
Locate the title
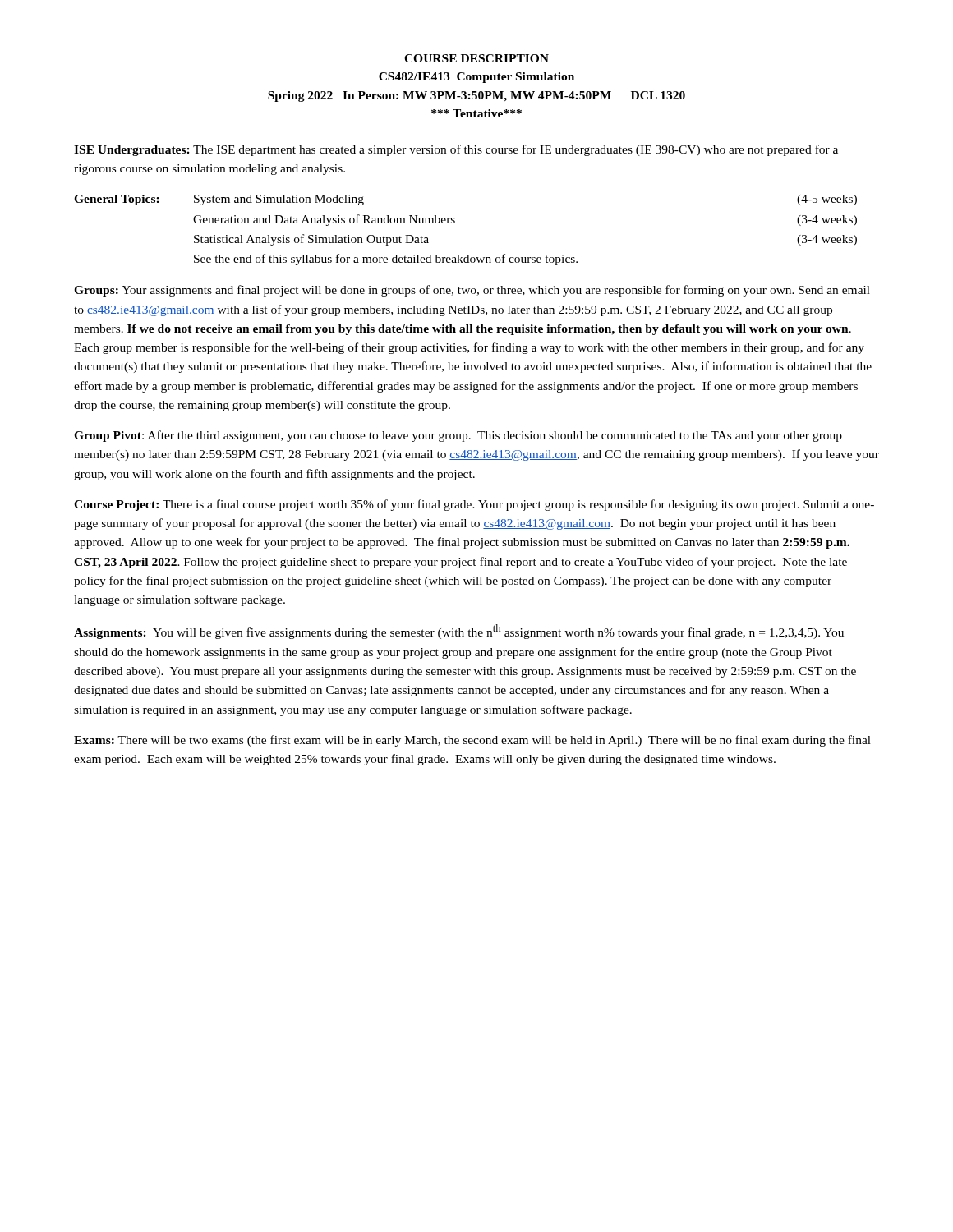tap(476, 86)
